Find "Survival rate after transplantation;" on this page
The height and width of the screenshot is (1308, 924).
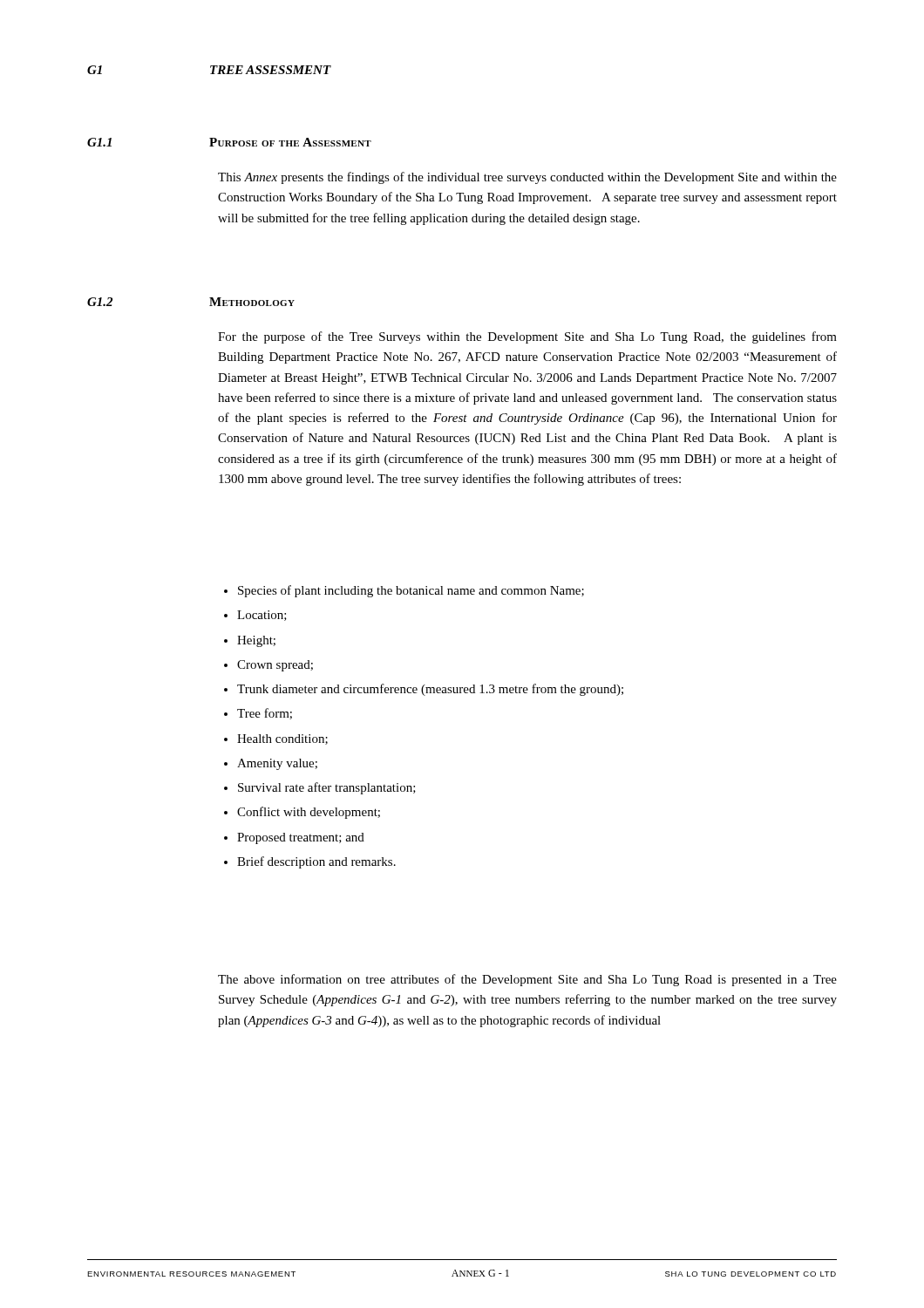click(327, 787)
